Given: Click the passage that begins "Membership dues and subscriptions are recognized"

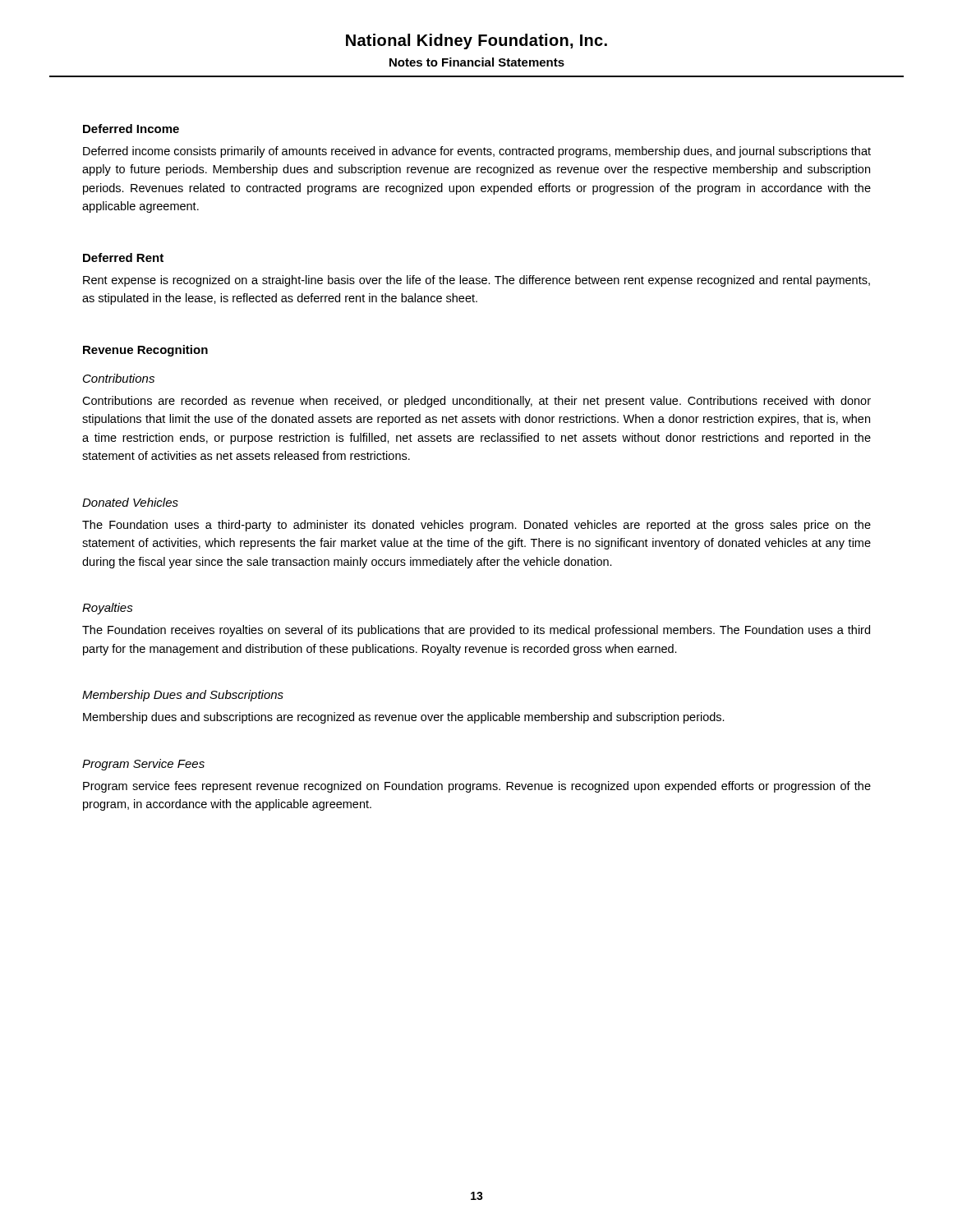Looking at the screenshot, I should click(x=404, y=717).
